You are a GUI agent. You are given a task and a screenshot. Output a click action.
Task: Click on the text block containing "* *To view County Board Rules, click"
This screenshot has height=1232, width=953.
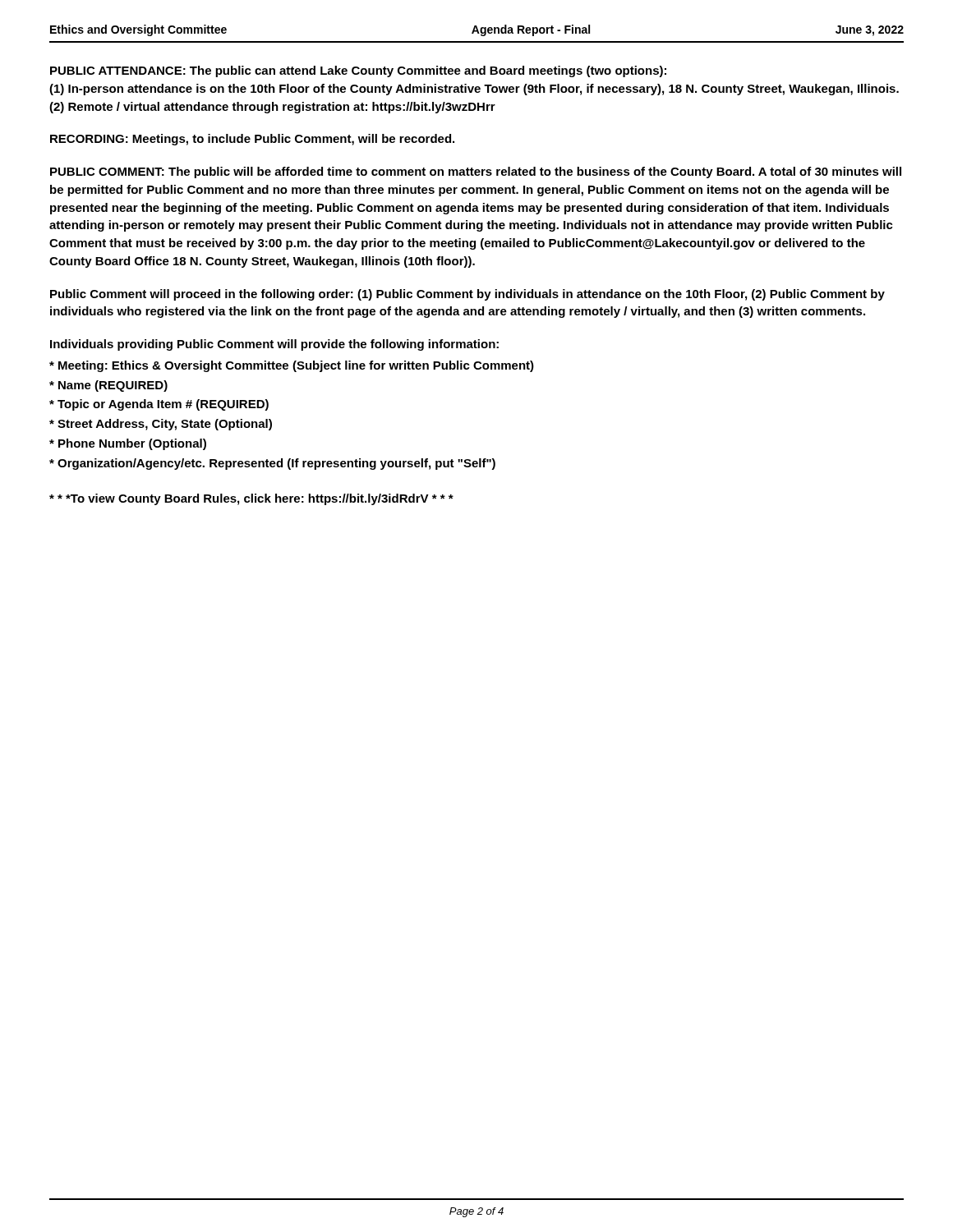(251, 498)
